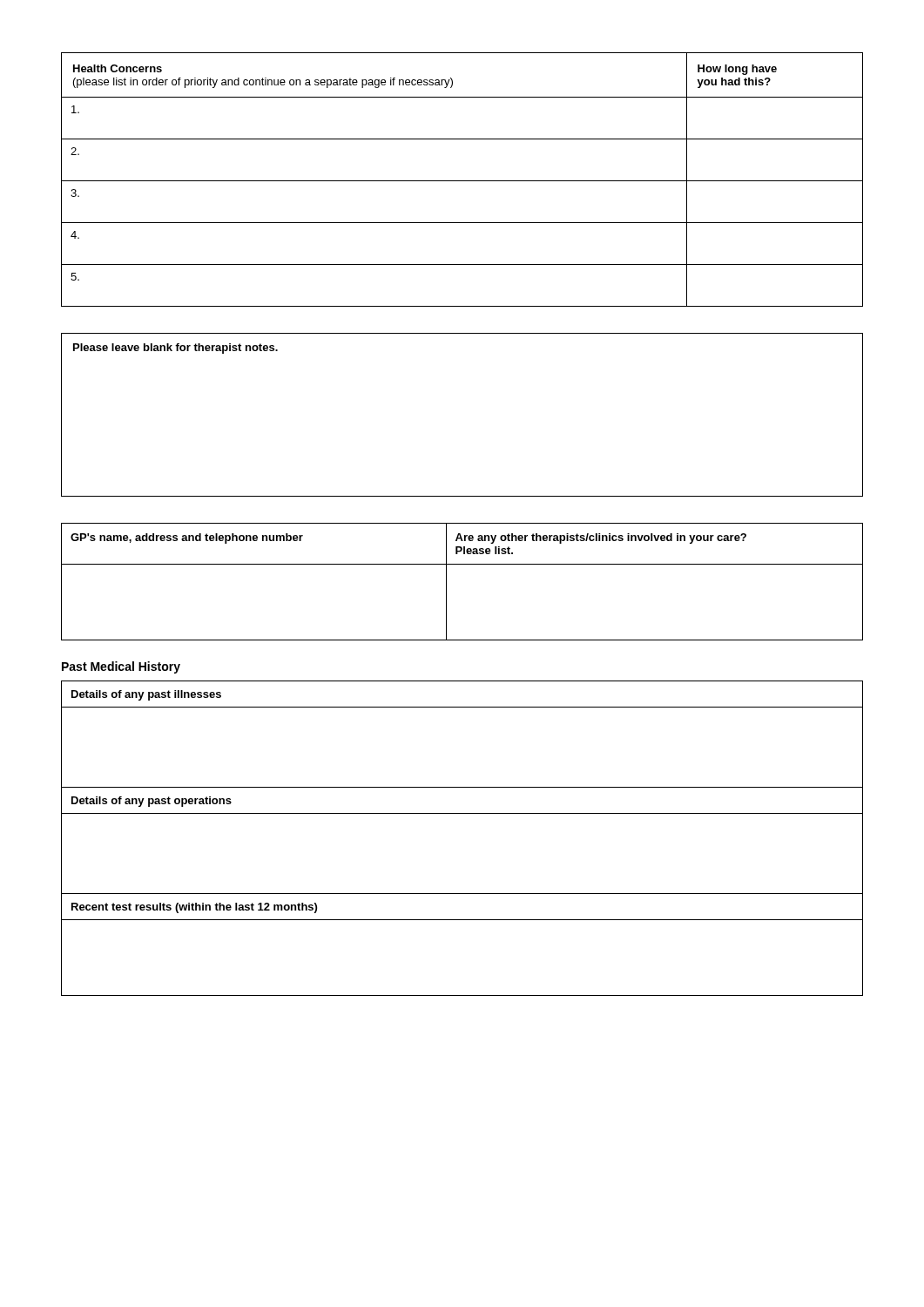Click on the table containing "GP's name, address and telephone"
Image resolution: width=924 pixels, height=1307 pixels.
(462, 582)
